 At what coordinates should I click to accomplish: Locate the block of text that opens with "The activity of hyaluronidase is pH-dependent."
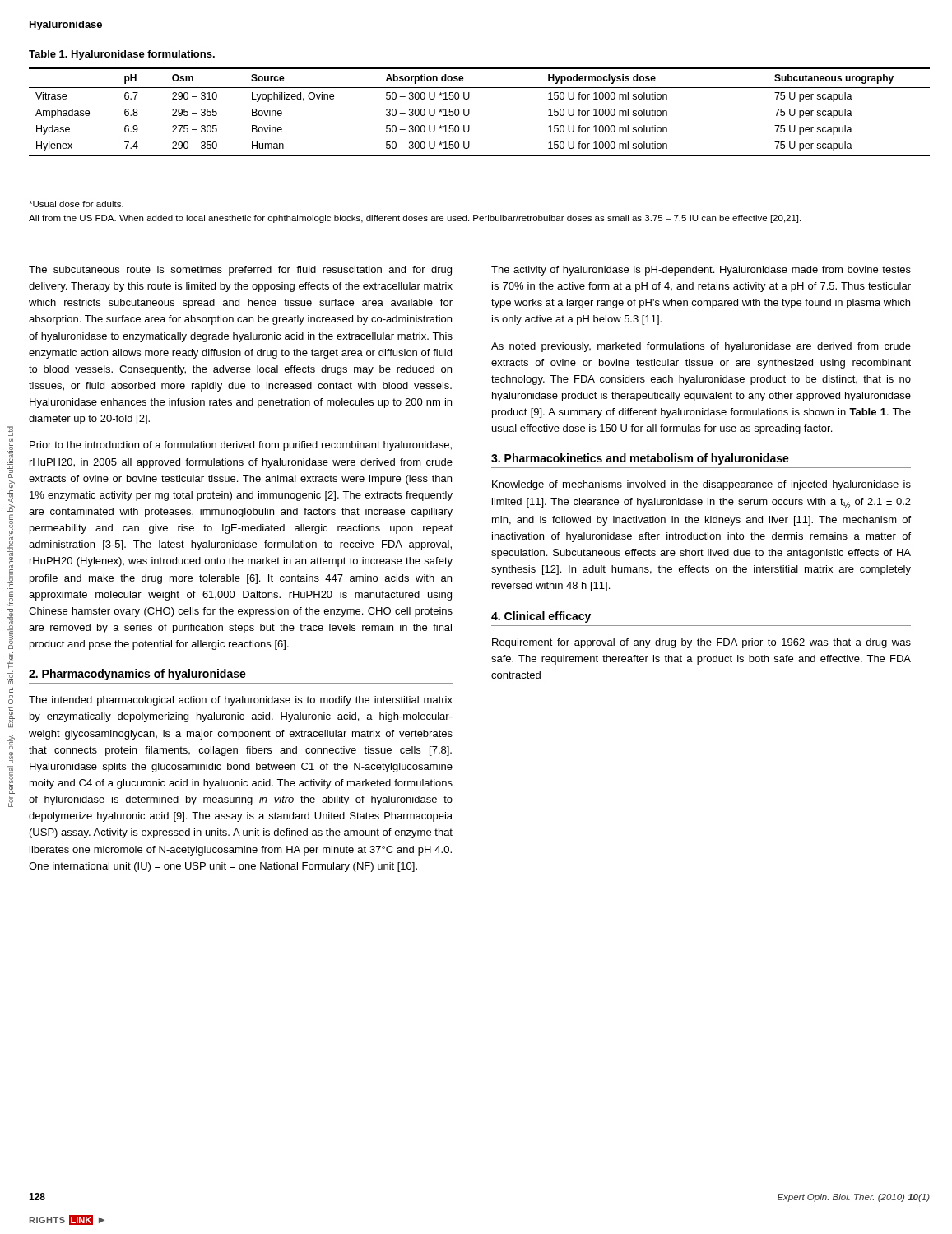pyautogui.click(x=701, y=294)
